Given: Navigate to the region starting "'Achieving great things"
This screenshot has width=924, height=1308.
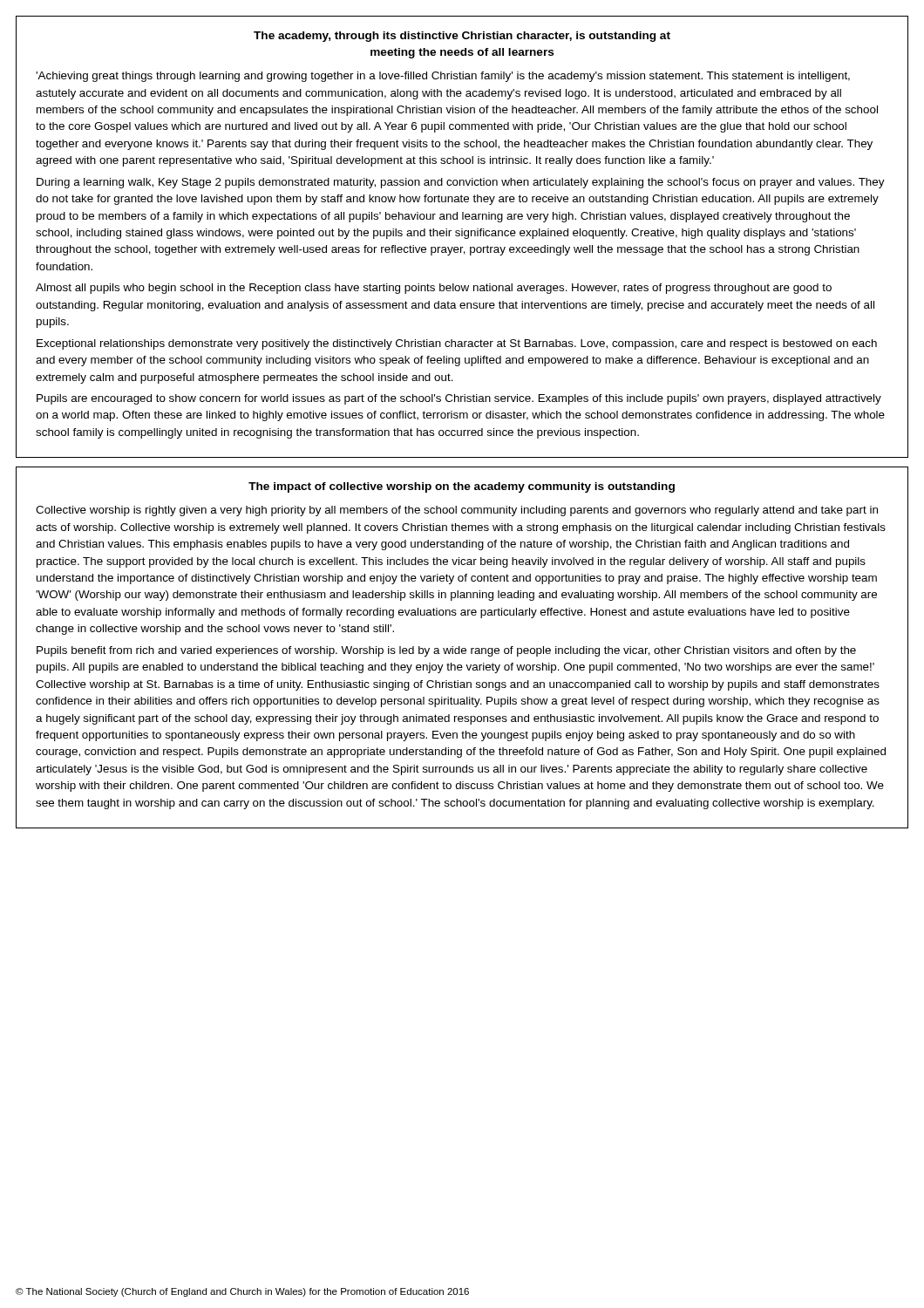Looking at the screenshot, I should [x=457, y=118].
